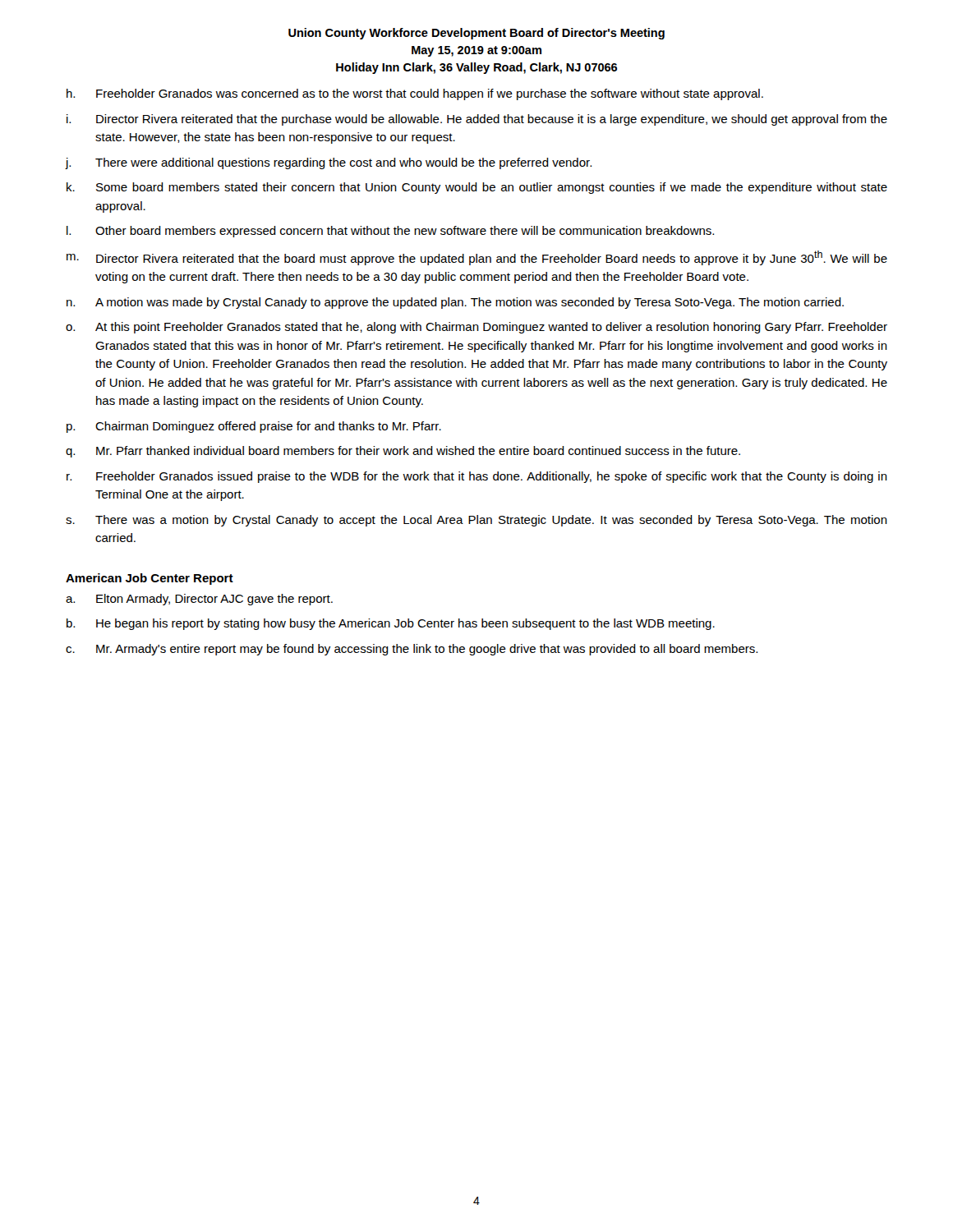Point to the passage starting "c. Mr. Armady's entire report may be"
Screen dimensions: 1232x953
click(476, 649)
